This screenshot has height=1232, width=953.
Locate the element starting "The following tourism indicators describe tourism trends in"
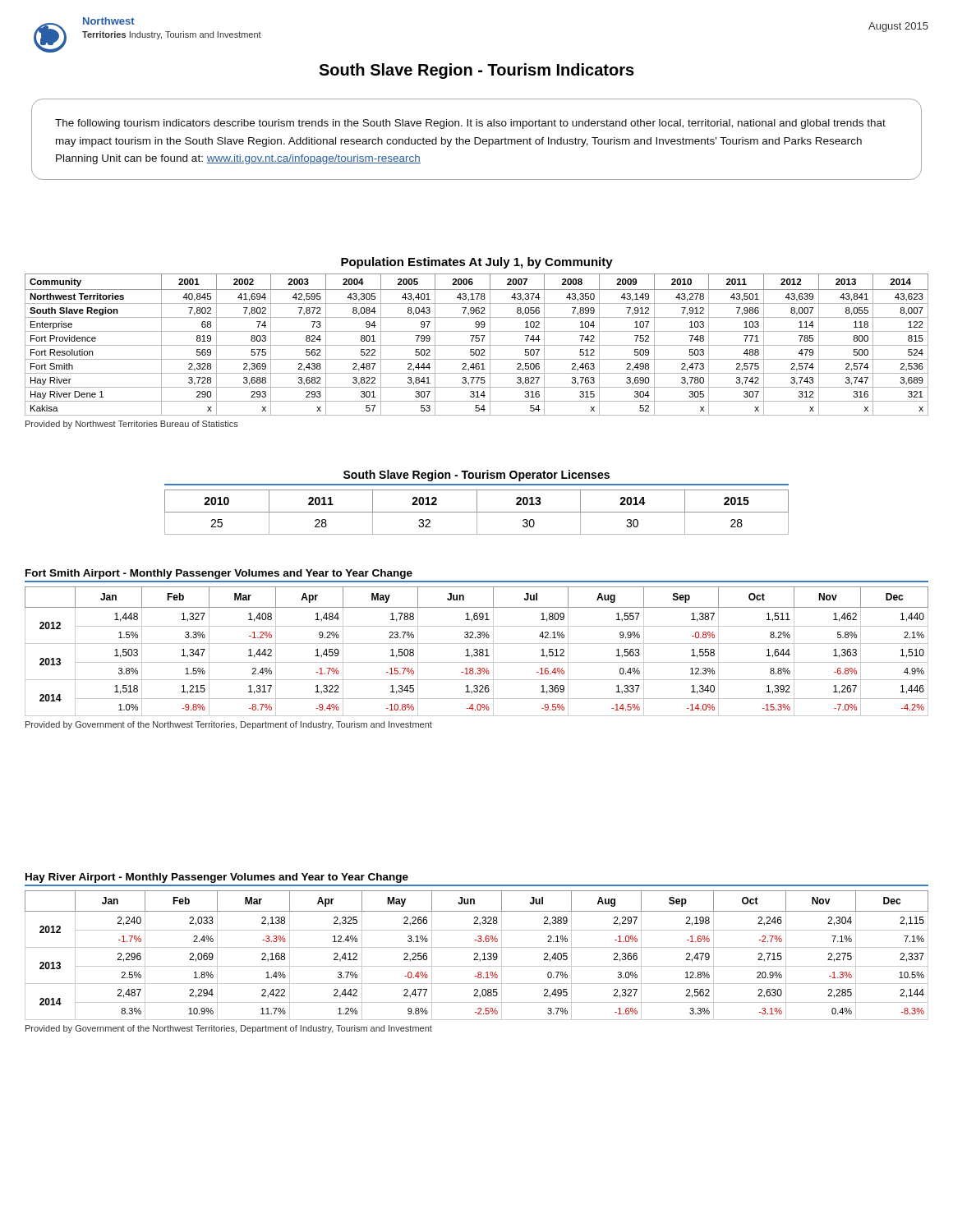point(470,141)
